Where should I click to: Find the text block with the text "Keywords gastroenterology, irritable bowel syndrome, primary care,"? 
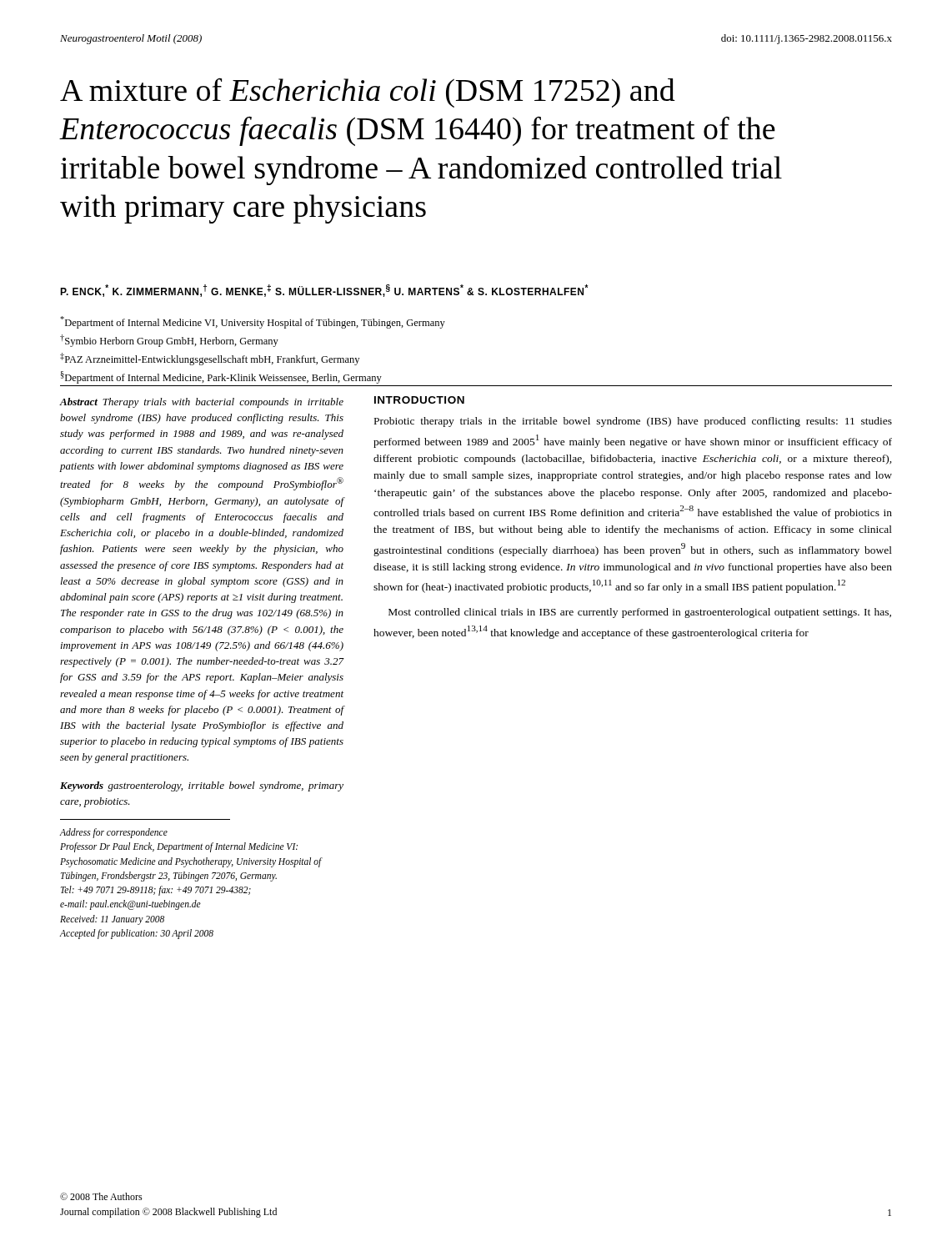click(x=202, y=793)
